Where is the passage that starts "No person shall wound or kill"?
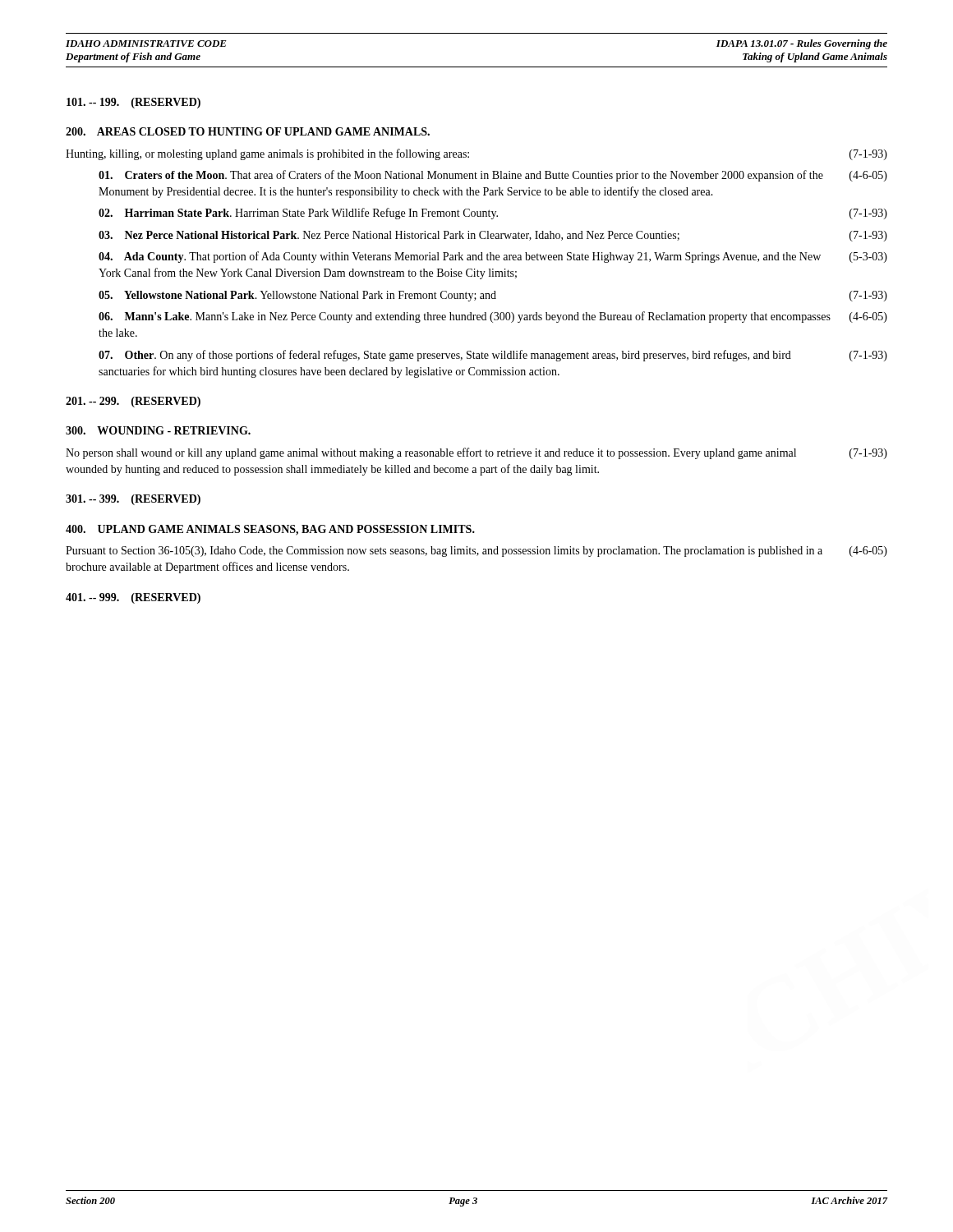 point(476,462)
